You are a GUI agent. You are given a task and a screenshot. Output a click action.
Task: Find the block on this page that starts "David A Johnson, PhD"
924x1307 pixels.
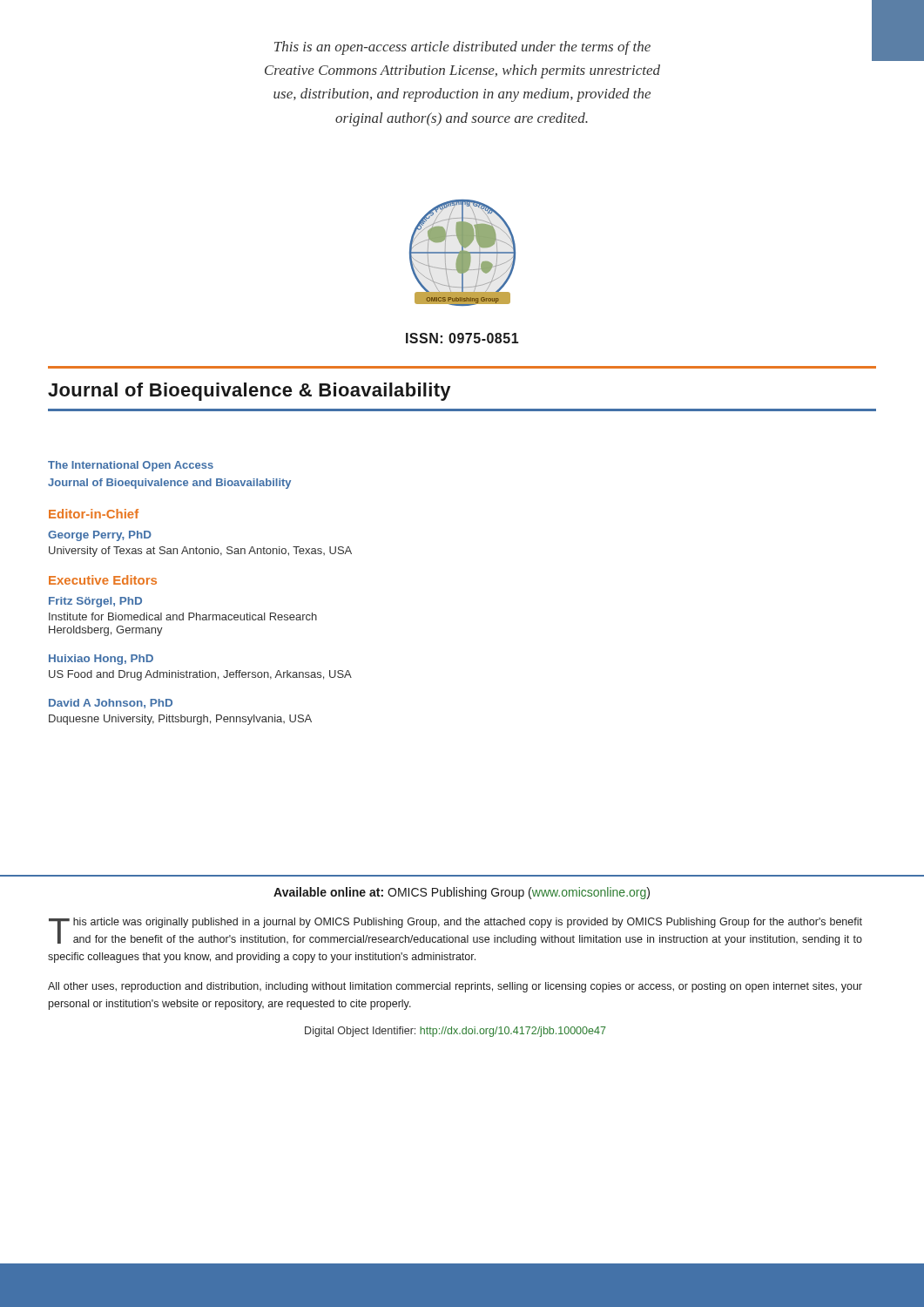pyautogui.click(x=111, y=704)
